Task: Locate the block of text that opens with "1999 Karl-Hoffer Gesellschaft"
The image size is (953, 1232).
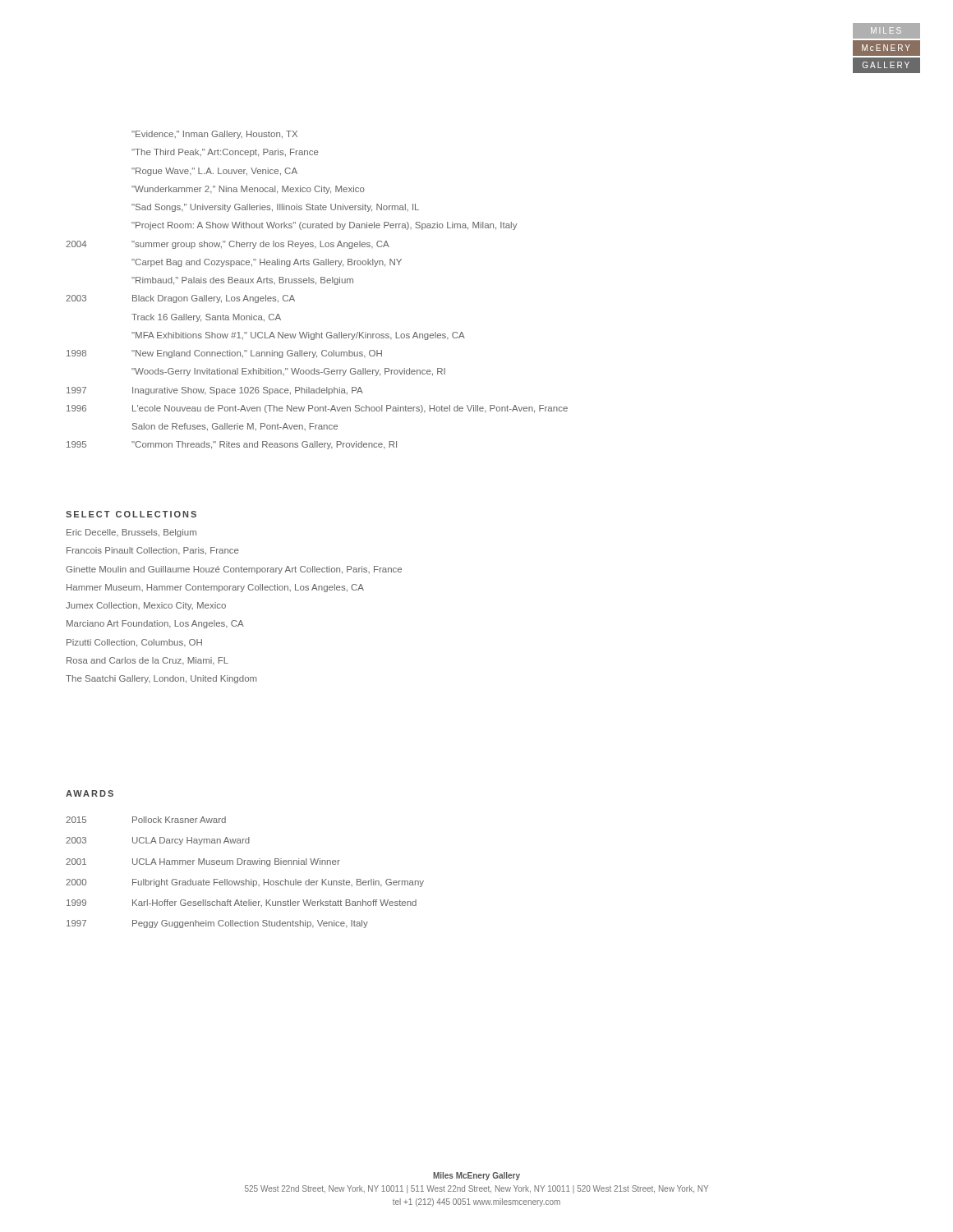Action: [x=242, y=903]
